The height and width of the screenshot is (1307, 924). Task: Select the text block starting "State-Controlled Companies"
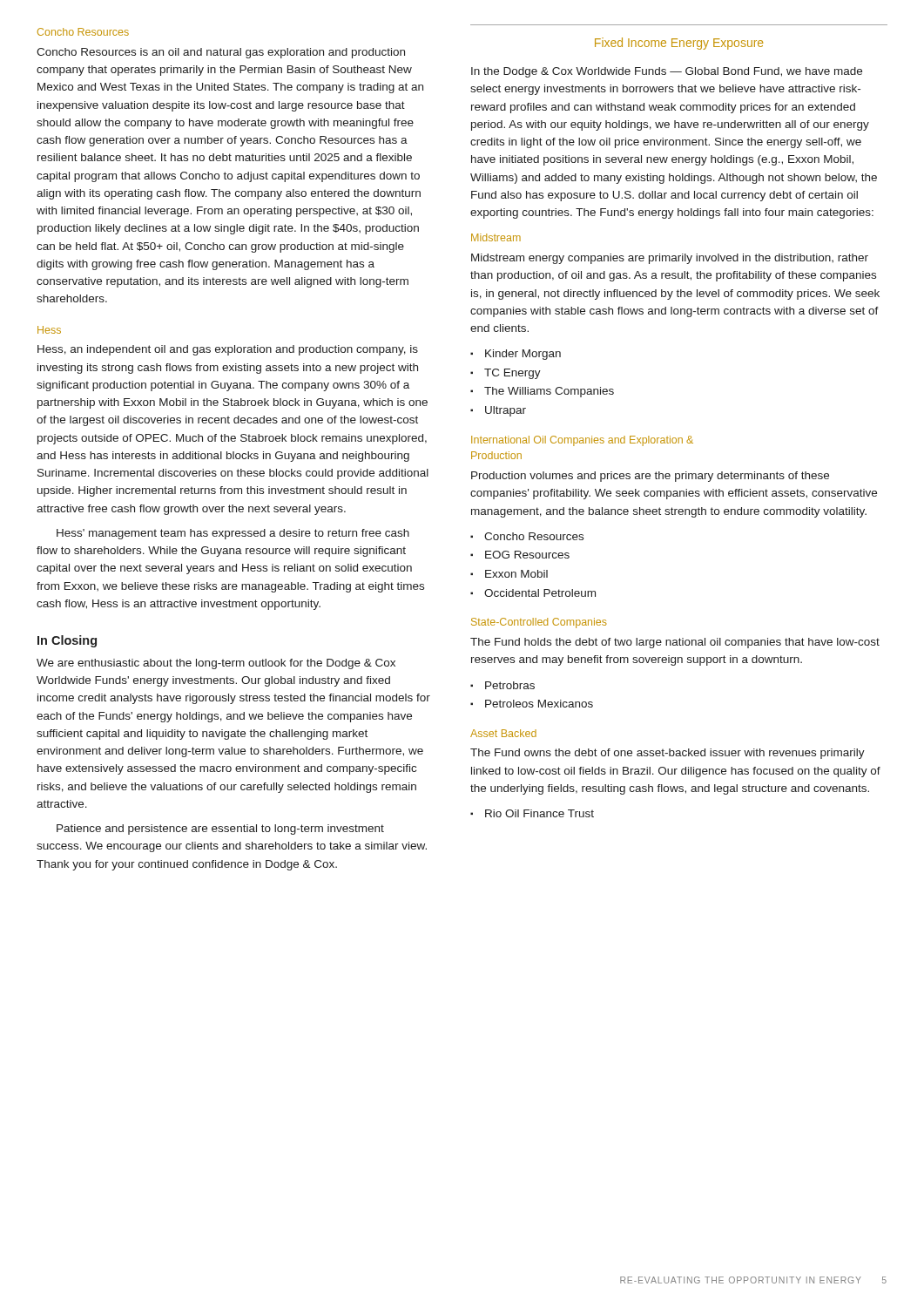pyautogui.click(x=539, y=622)
